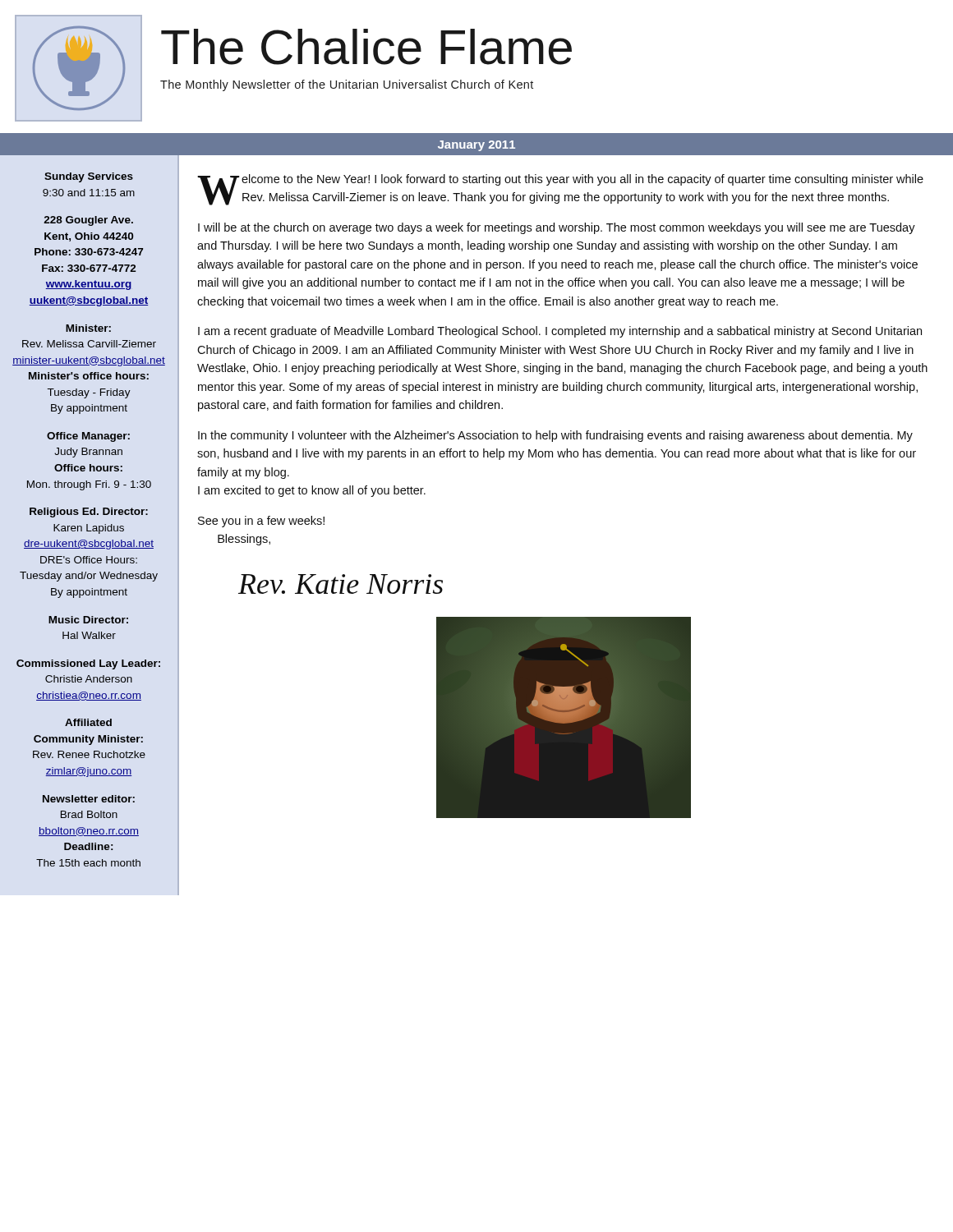Point to the text starting "See you in"
This screenshot has height=1232, width=953.
pos(261,530)
